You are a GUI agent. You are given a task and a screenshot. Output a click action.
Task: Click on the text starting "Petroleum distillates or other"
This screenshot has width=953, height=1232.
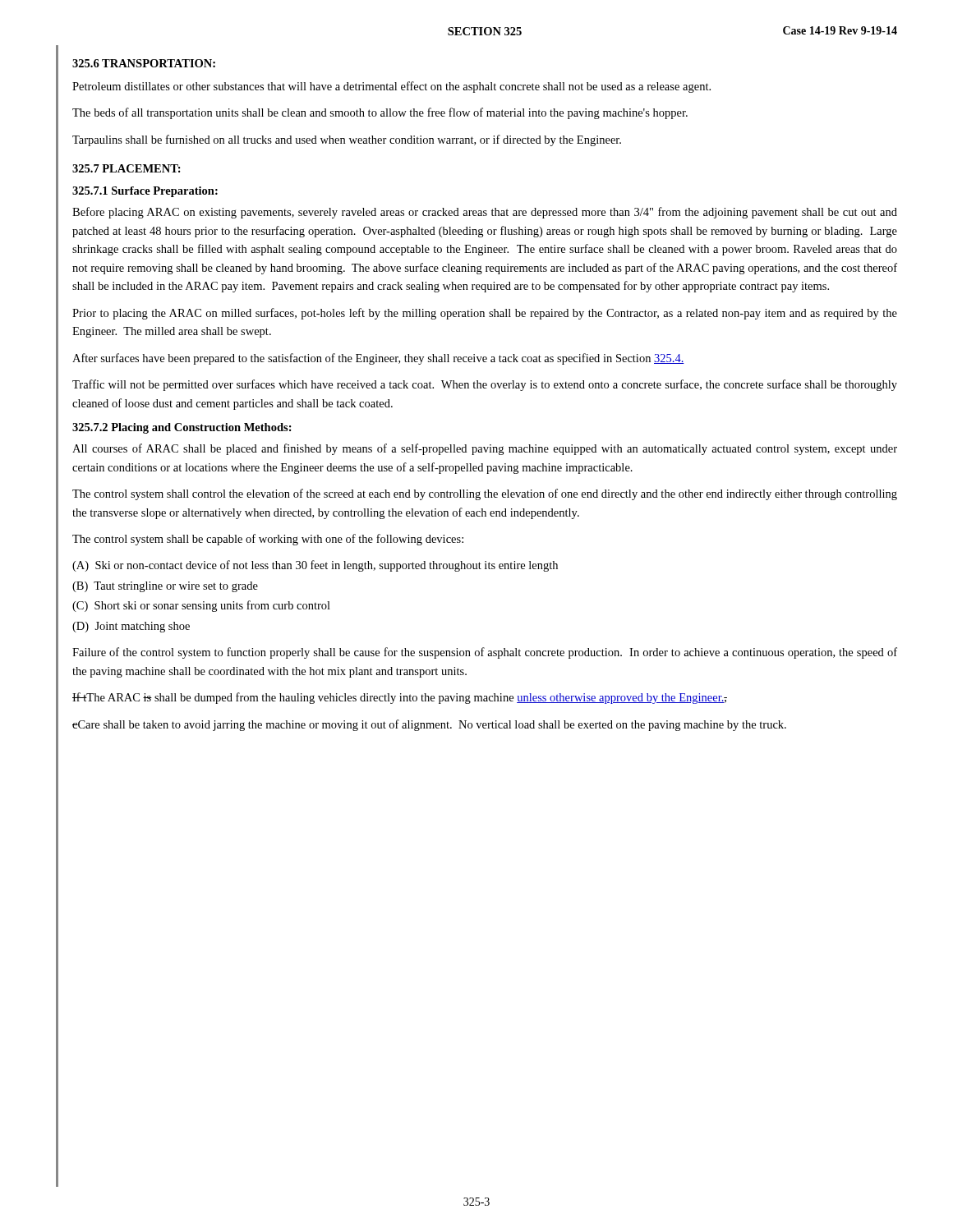[392, 86]
